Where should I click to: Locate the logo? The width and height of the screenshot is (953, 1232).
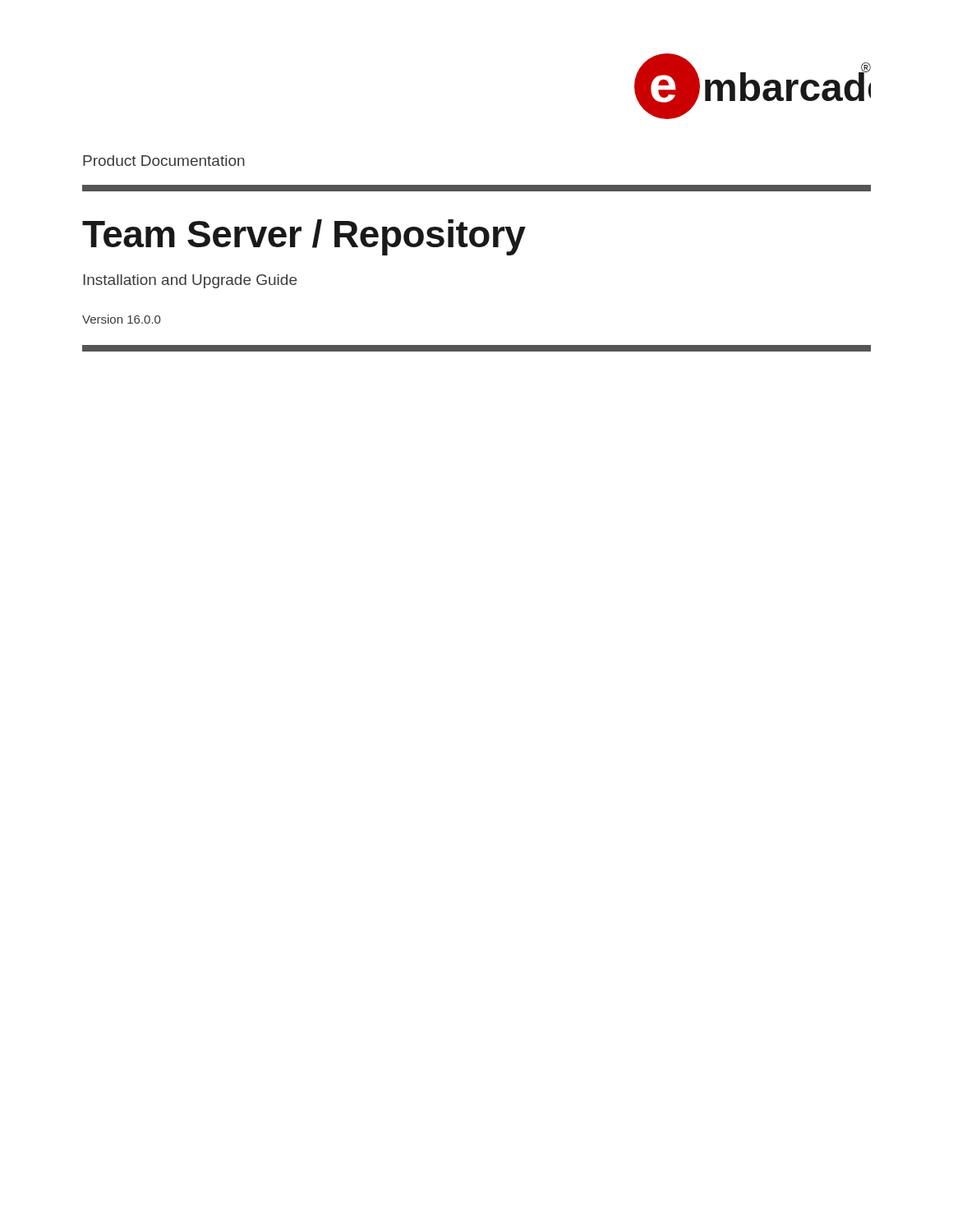[752, 86]
